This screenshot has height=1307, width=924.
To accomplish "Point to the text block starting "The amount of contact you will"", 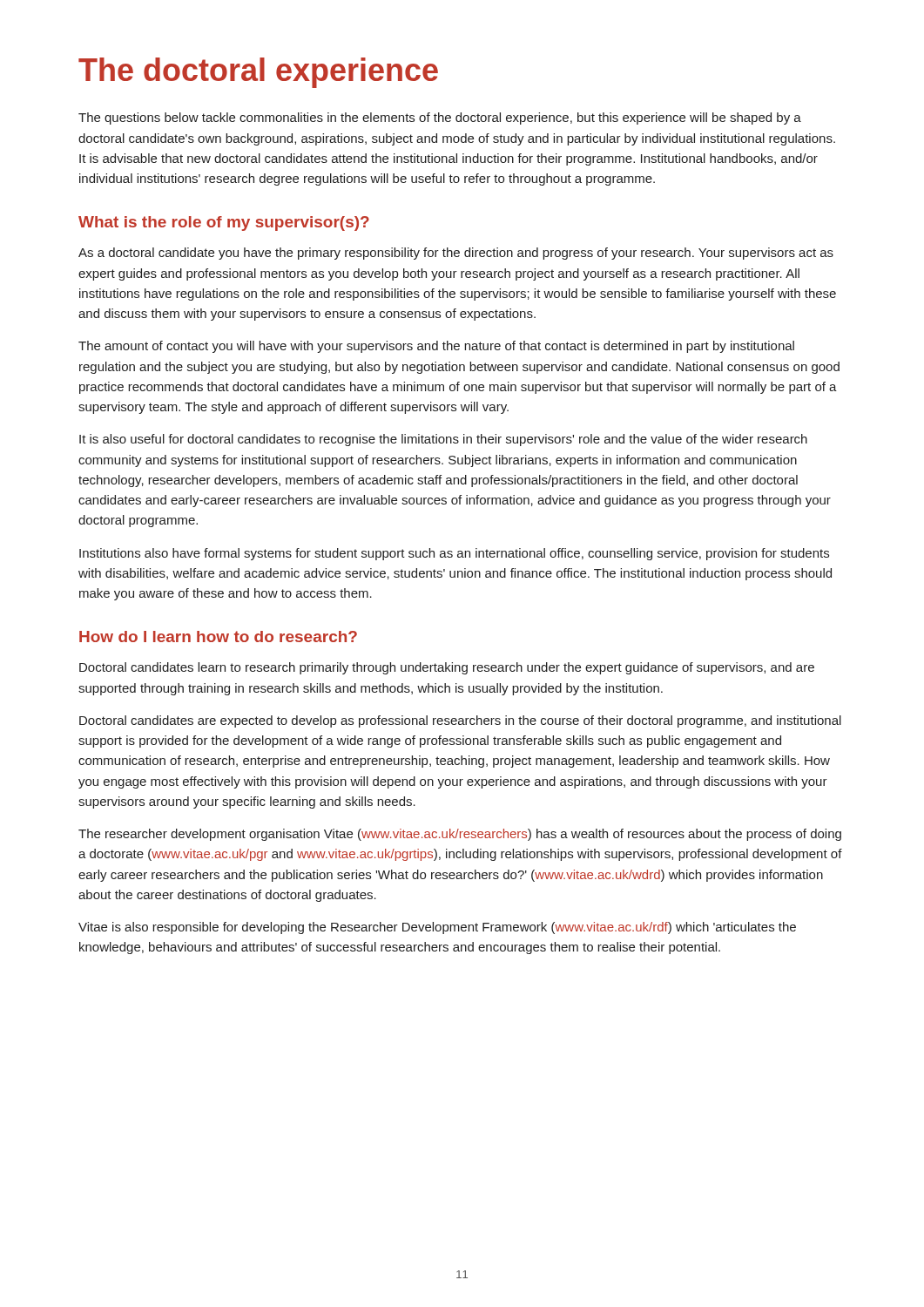I will pos(462,376).
